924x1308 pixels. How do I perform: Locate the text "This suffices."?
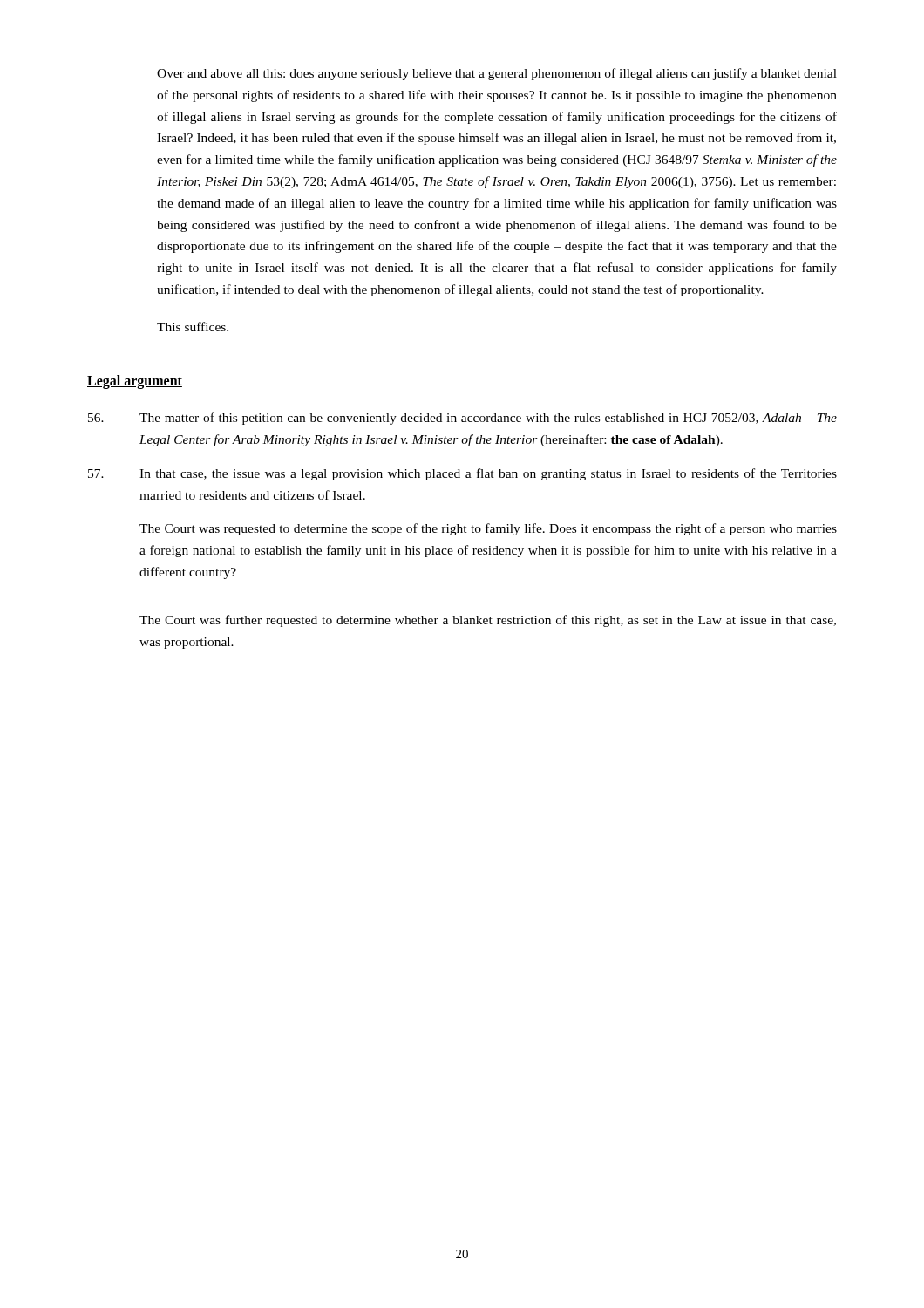pyautogui.click(x=193, y=327)
